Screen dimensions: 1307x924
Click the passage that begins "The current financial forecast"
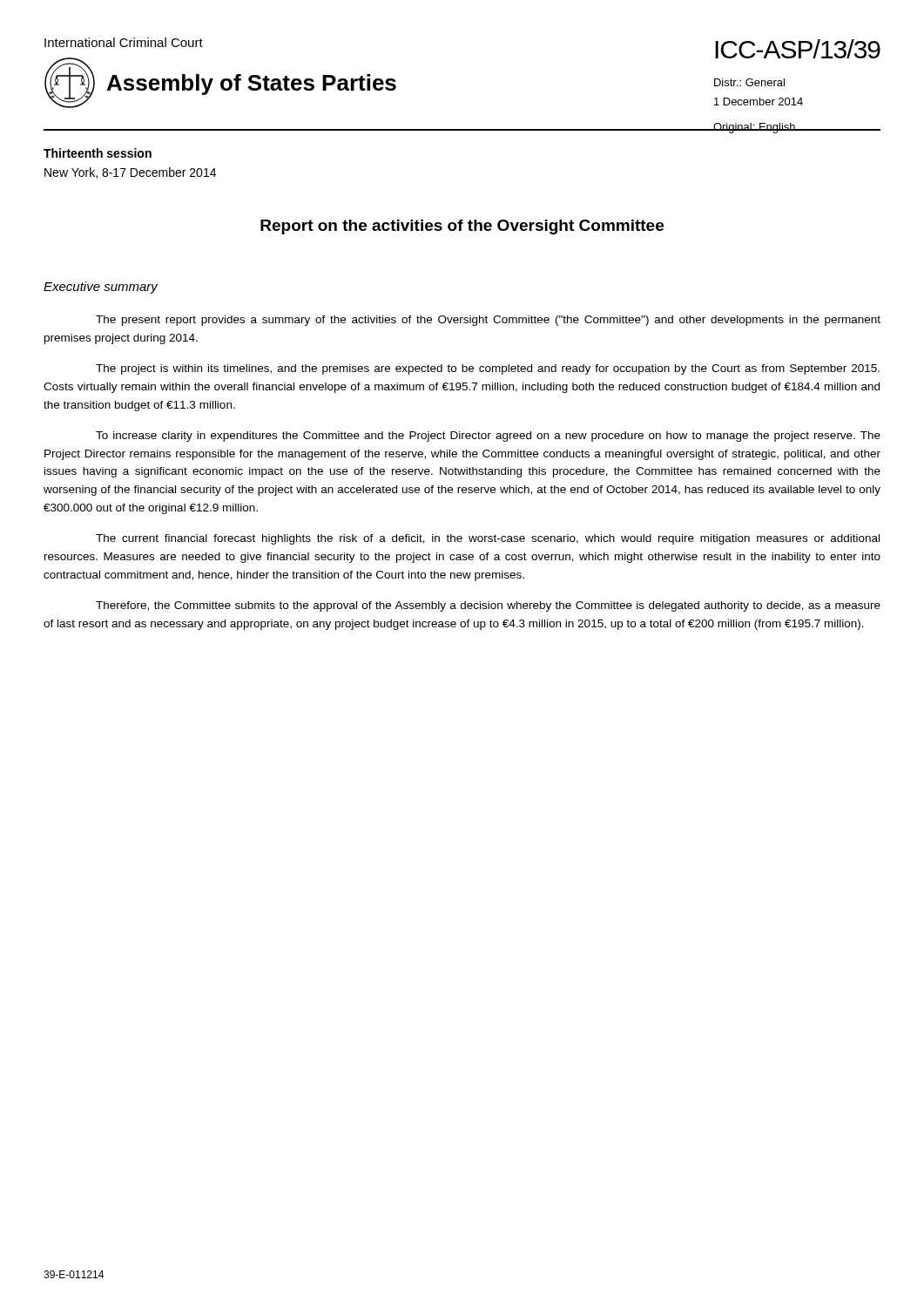(462, 556)
